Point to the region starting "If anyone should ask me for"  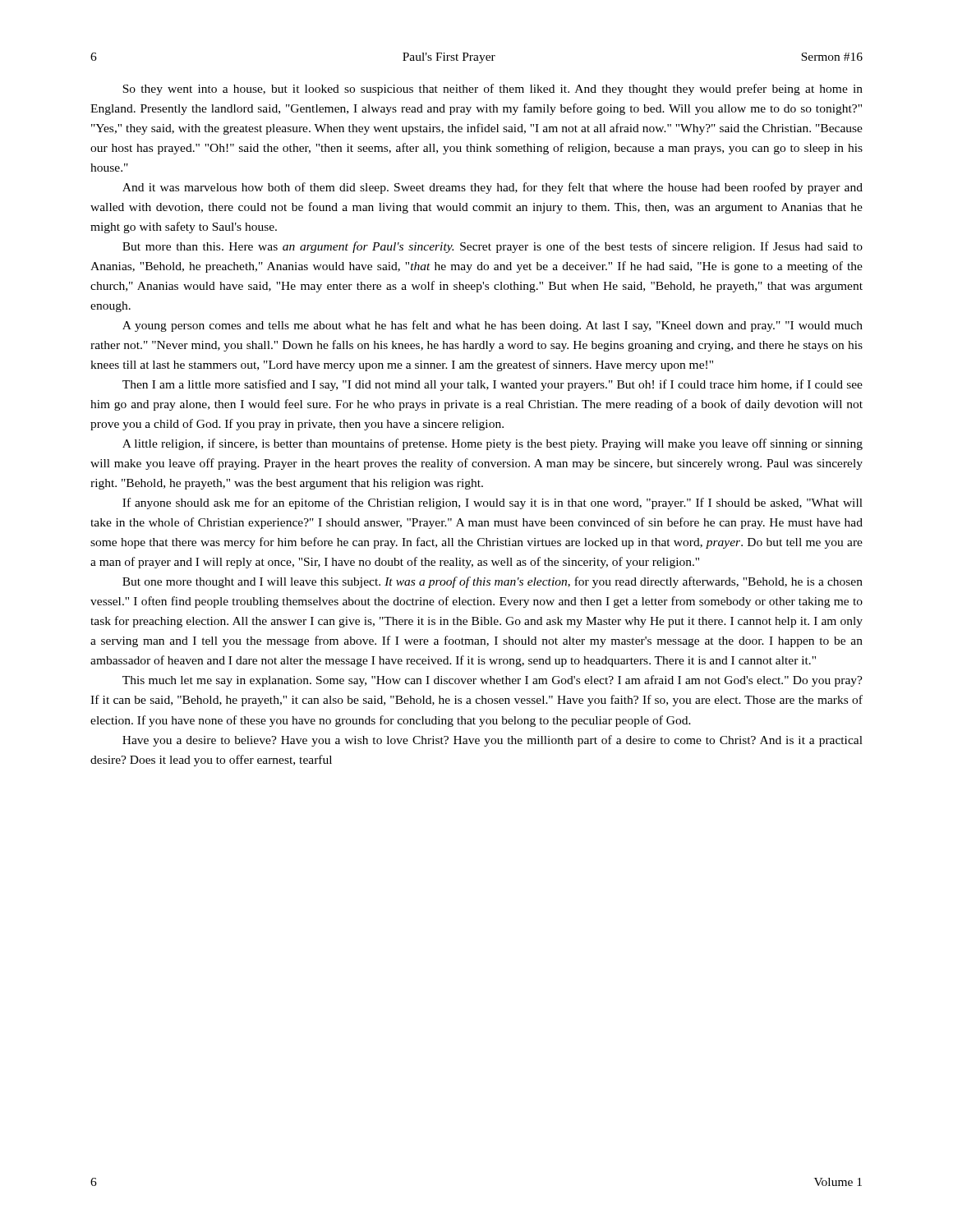click(476, 533)
